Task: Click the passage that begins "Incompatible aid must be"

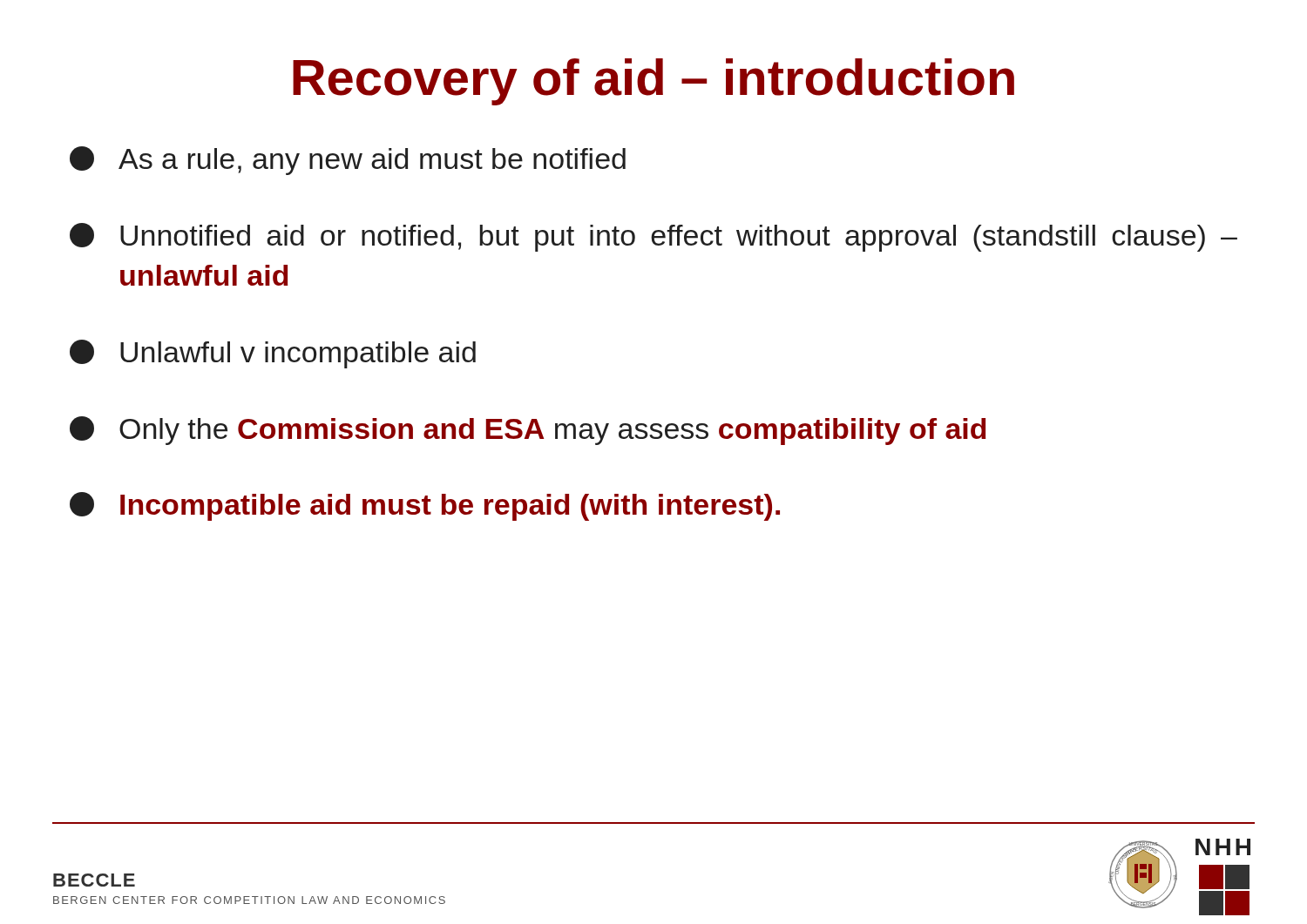Action: tap(654, 505)
